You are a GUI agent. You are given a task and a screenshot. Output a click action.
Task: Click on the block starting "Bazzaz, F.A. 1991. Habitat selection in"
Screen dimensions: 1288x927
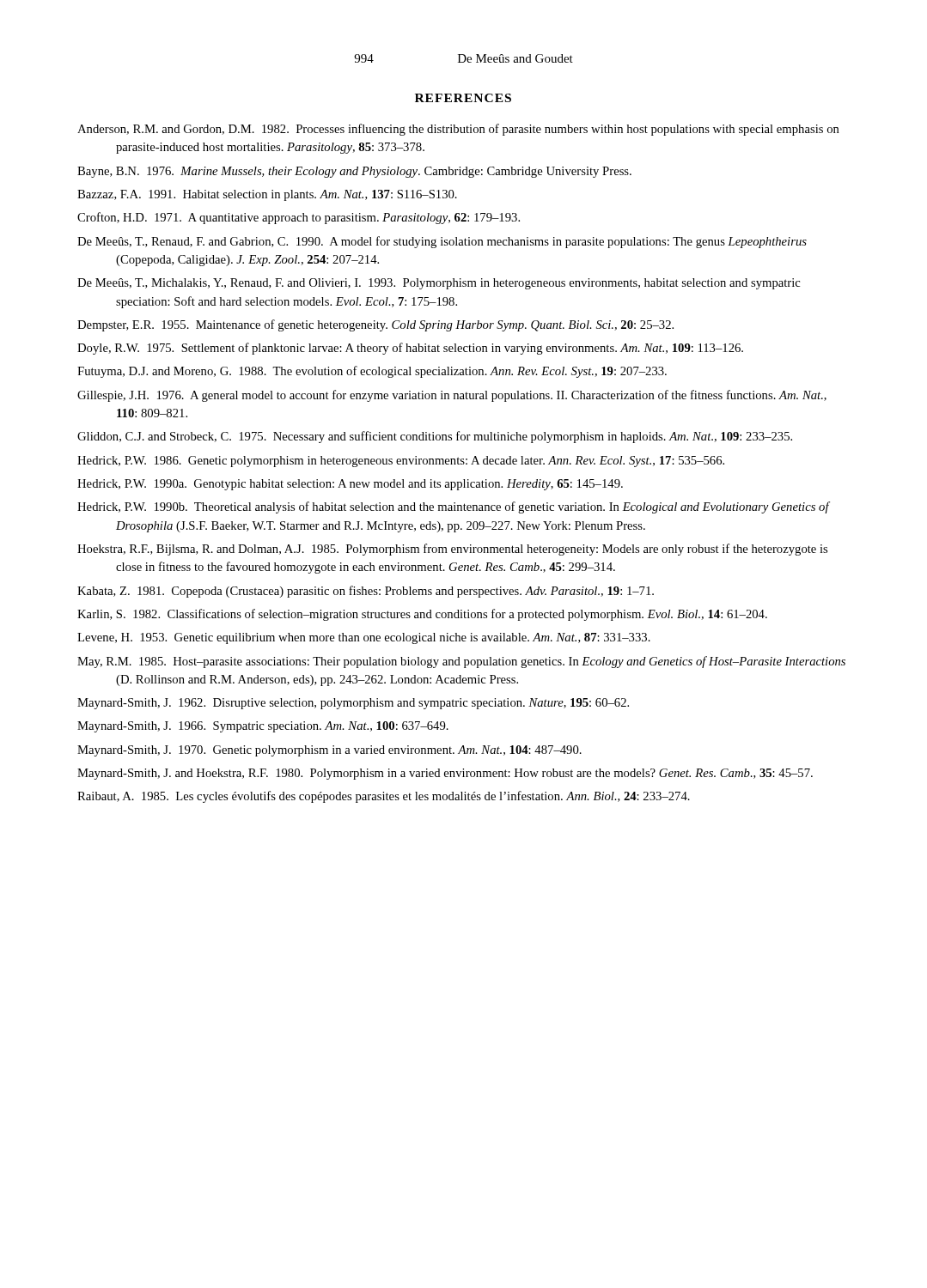click(x=267, y=194)
